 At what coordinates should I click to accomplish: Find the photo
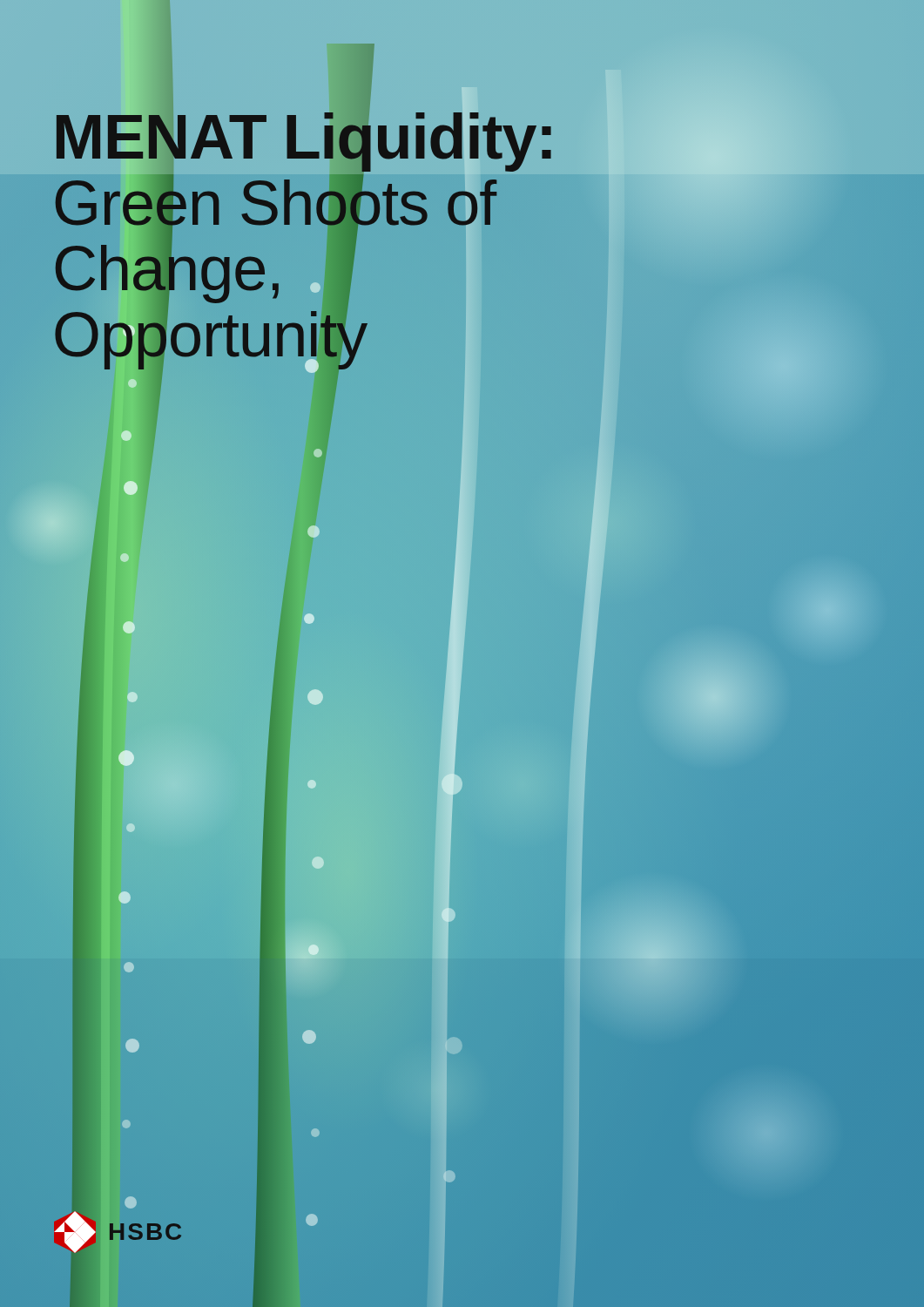[x=462, y=654]
